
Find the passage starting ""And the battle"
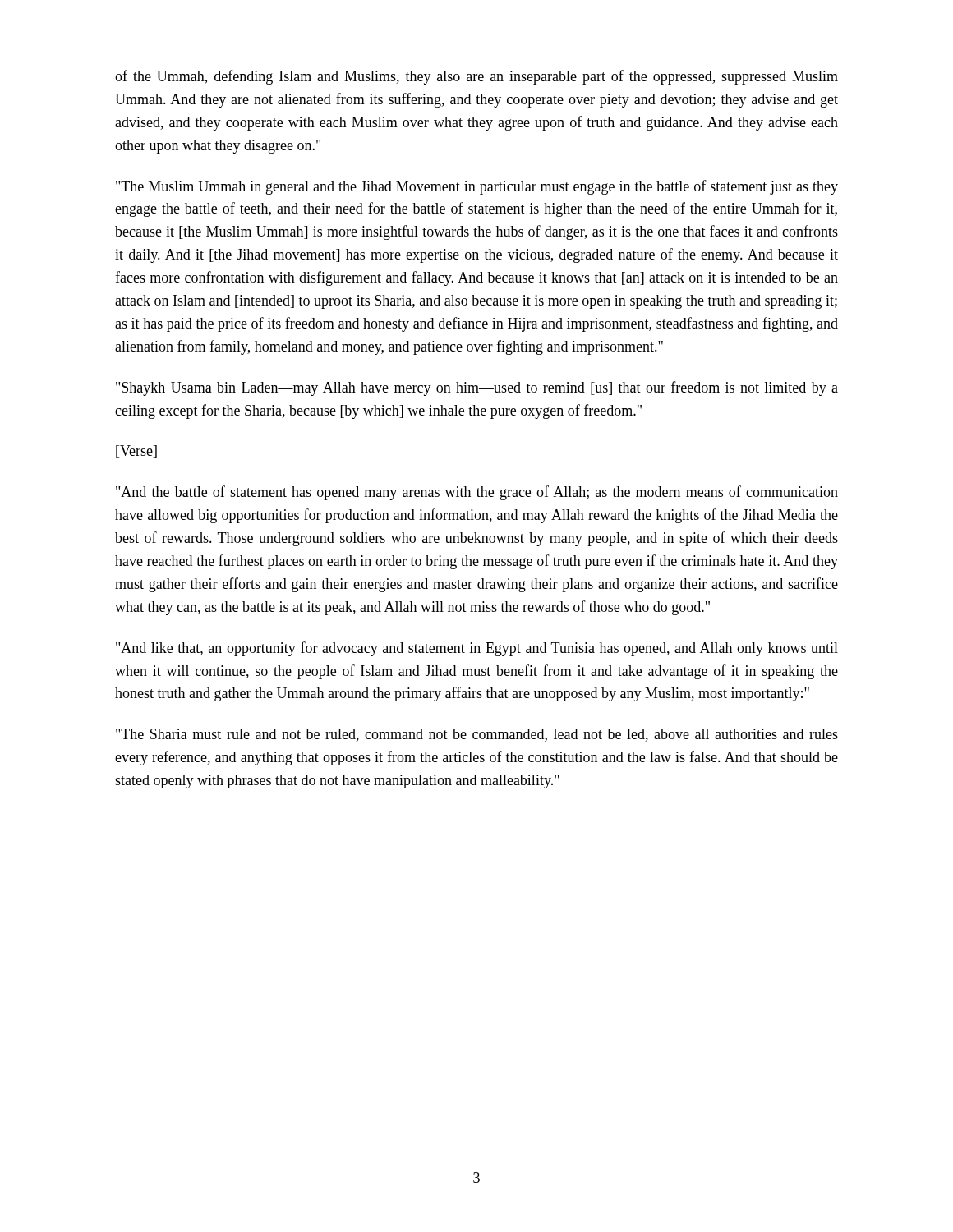(x=476, y=550)
